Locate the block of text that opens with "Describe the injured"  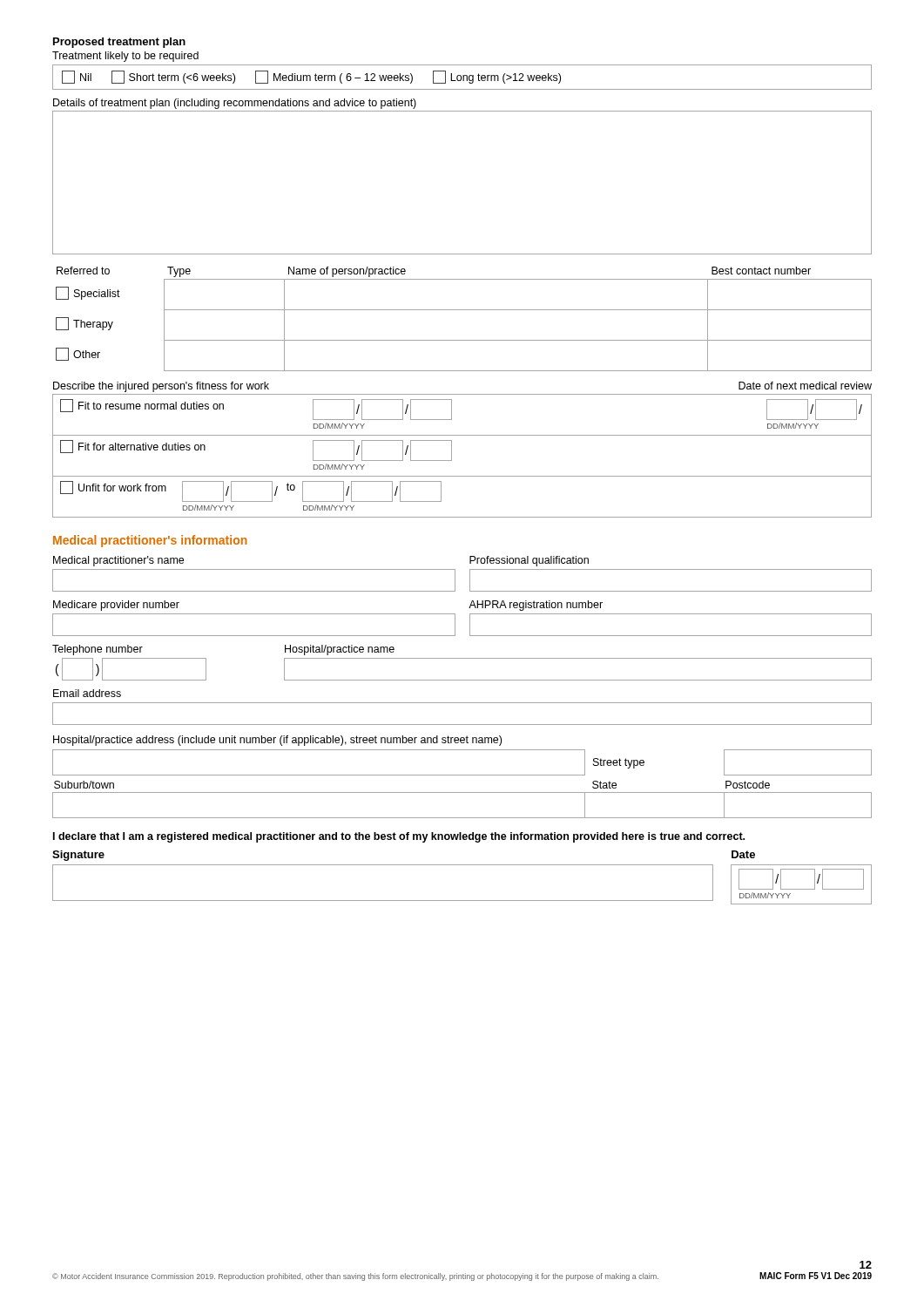coord(161,386)
